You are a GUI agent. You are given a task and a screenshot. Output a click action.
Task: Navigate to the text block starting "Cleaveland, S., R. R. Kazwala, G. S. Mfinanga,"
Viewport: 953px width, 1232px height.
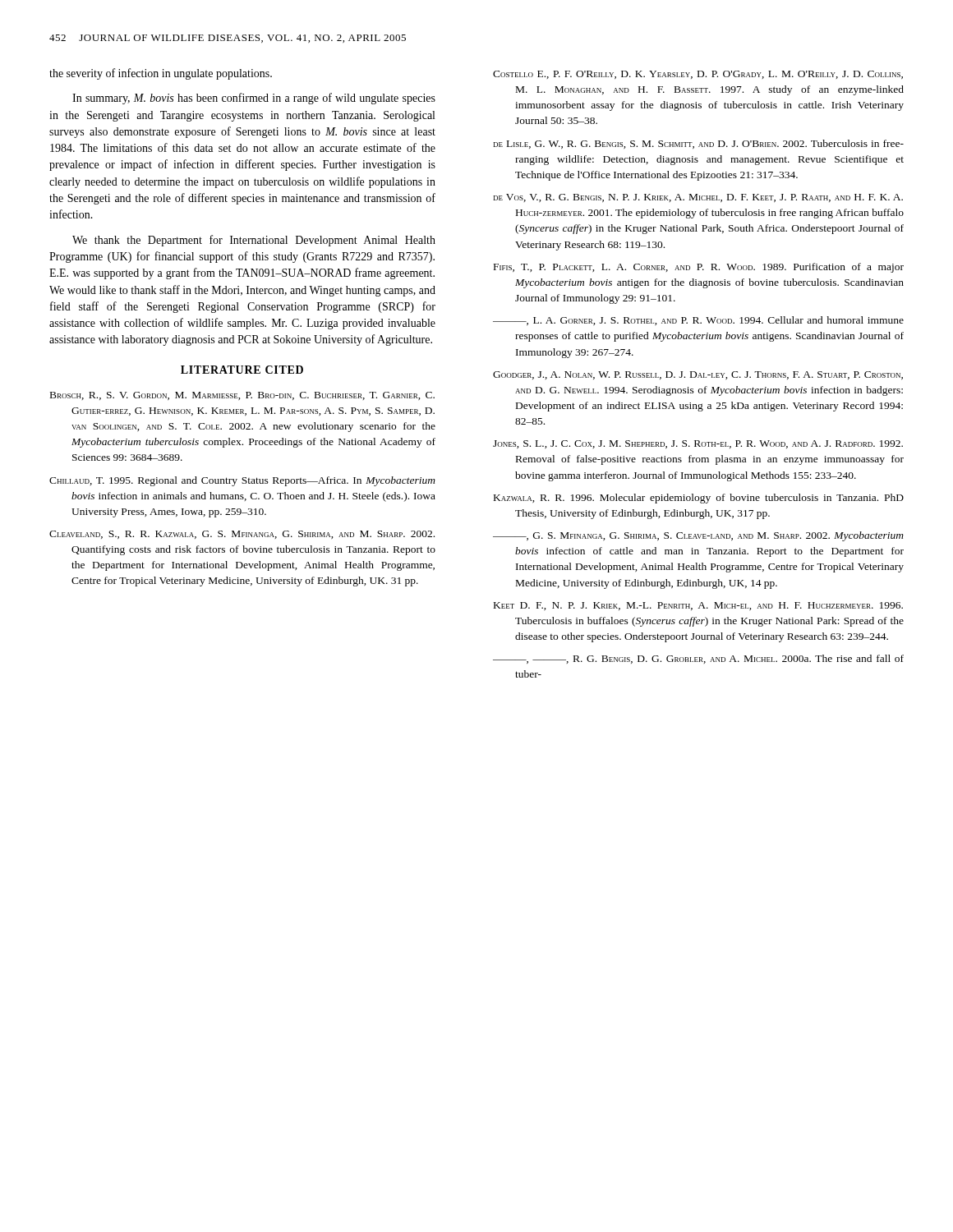(242, 557)
